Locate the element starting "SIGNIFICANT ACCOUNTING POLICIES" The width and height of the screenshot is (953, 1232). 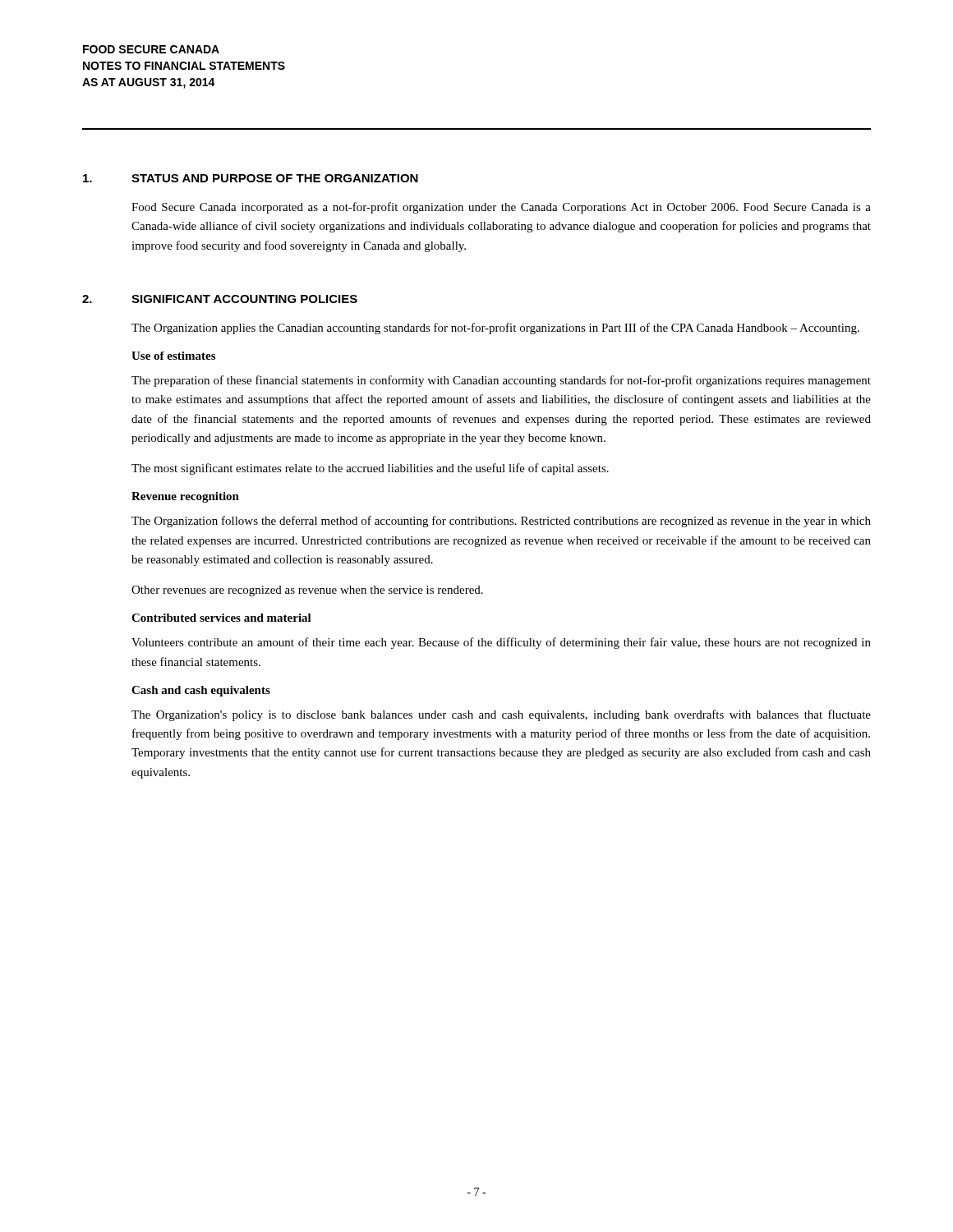tap(244, 298)
